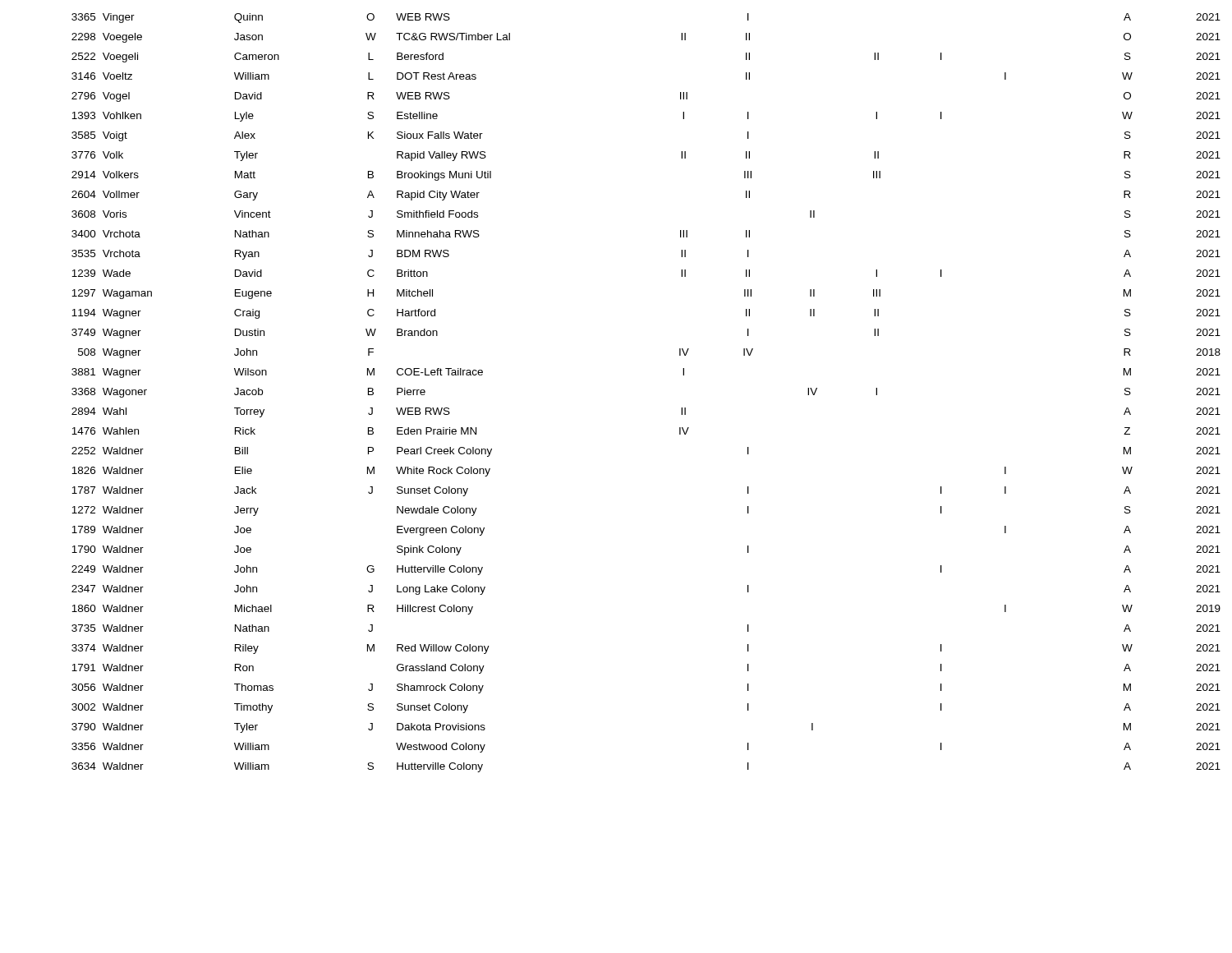
Task: Click on the table containing "Sioux Falls Water"
Action: point(619,391)
